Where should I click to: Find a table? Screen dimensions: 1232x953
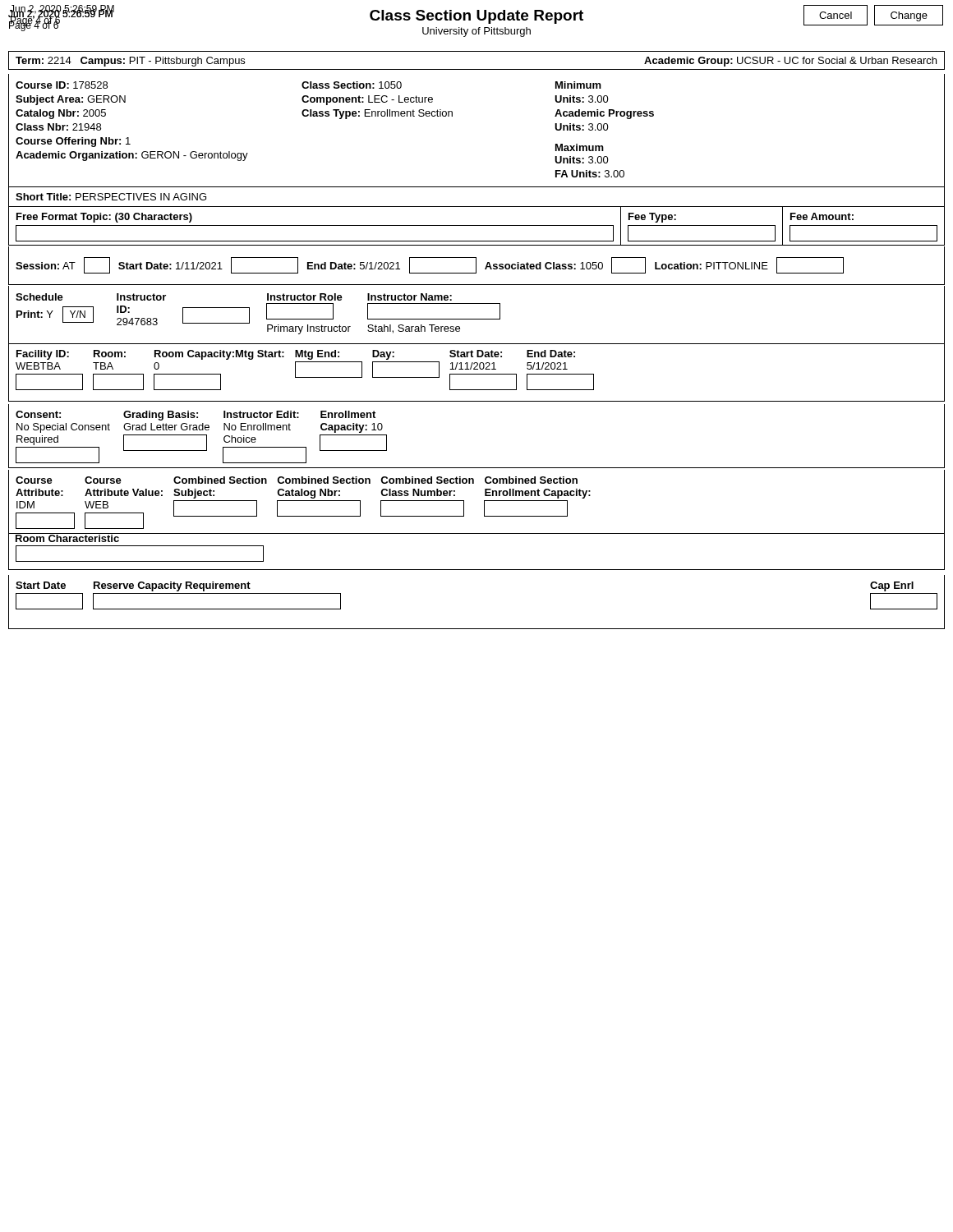tap(476, 131)
